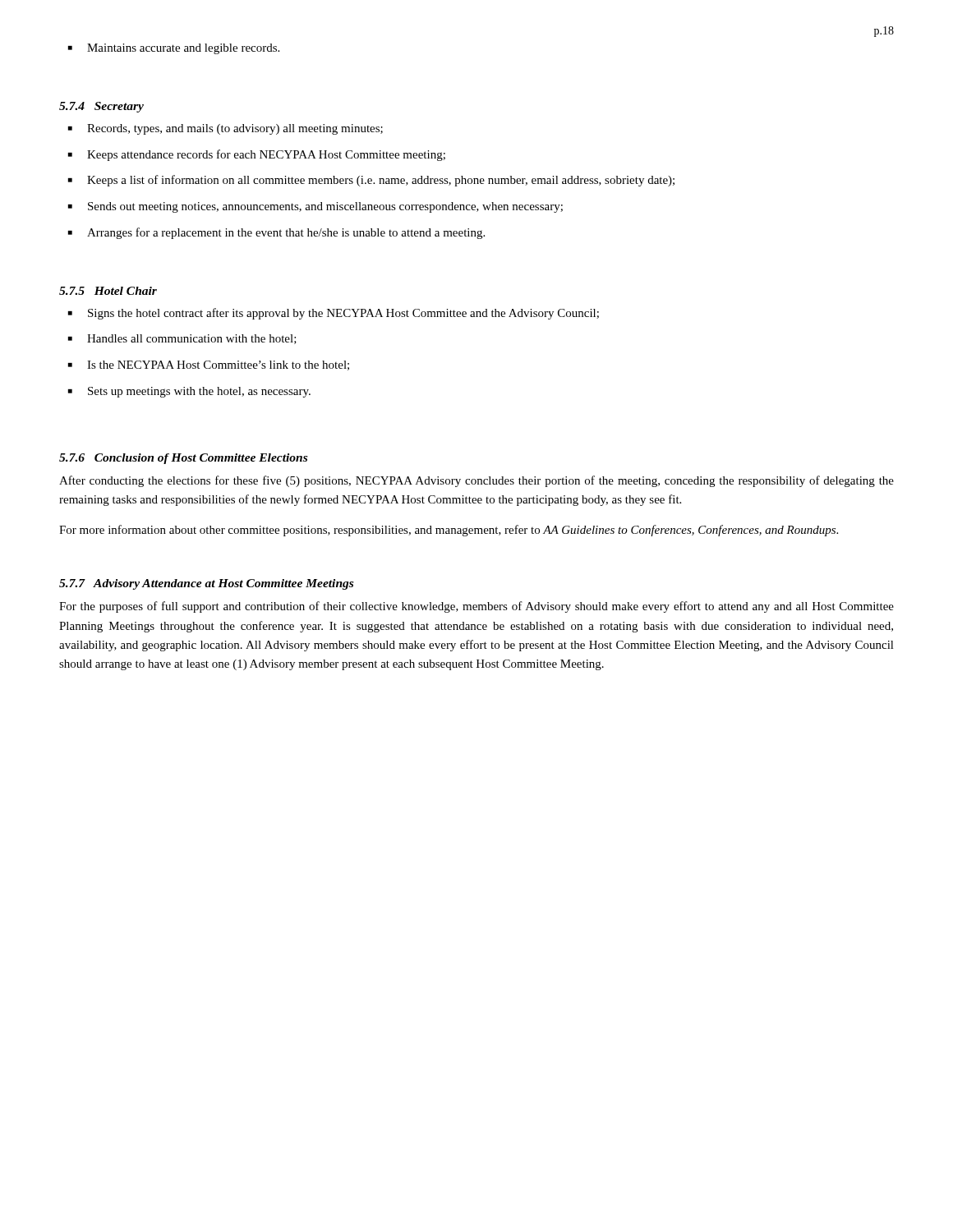953x1232 pixels.
Task: Click on the block starting "After conducting the"
Action: (x=476, y=490)
